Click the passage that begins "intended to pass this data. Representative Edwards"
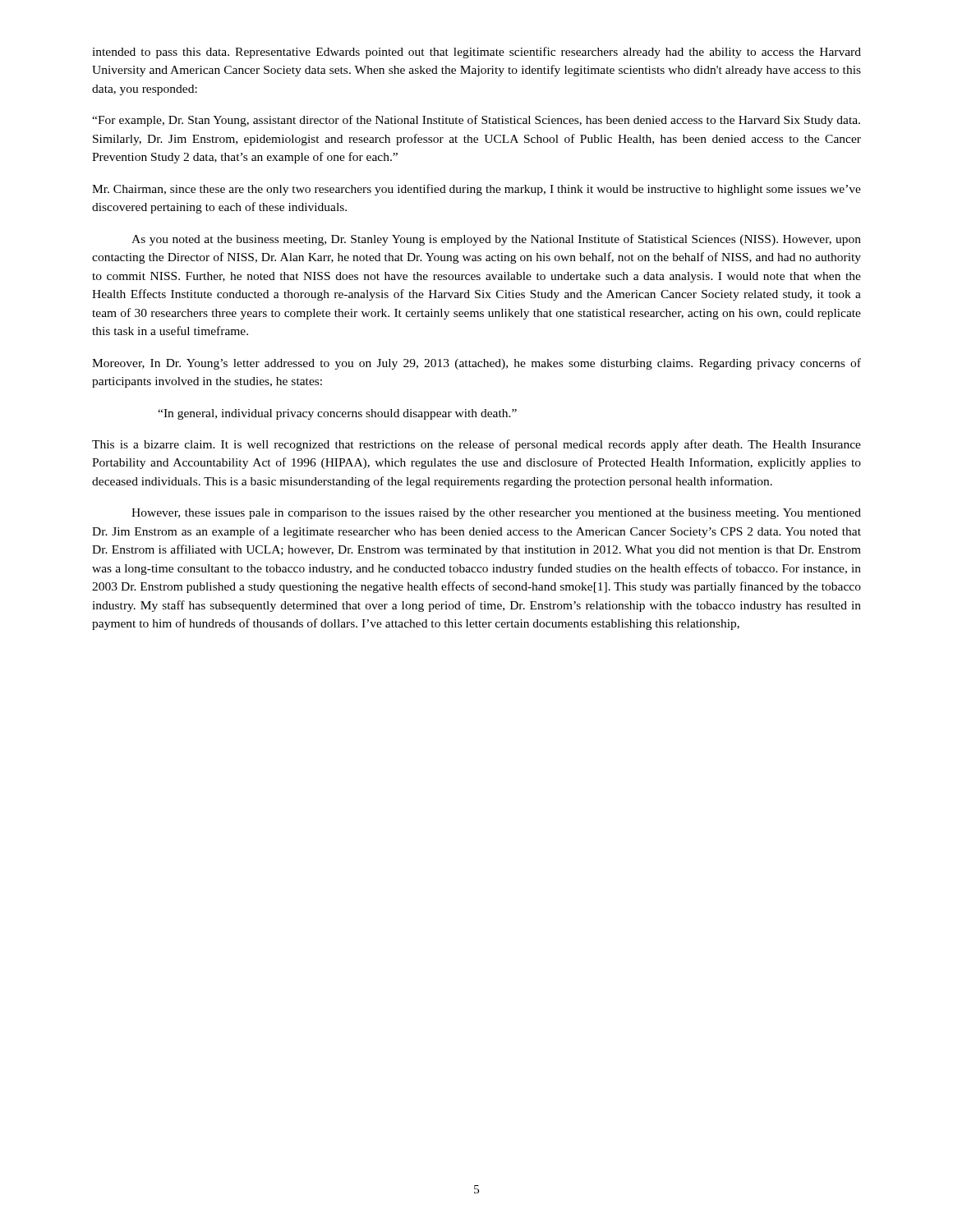 coord(476,70)
